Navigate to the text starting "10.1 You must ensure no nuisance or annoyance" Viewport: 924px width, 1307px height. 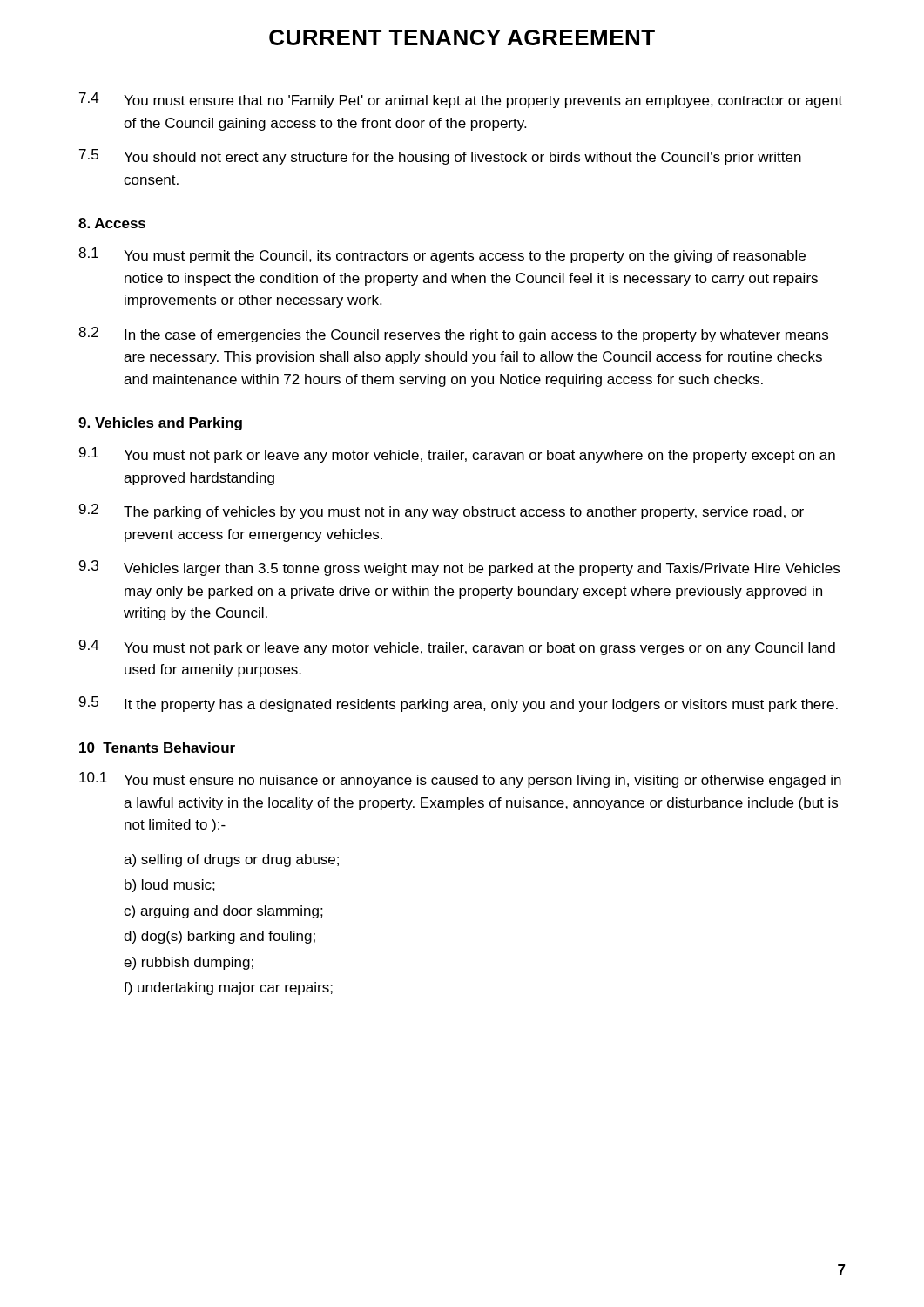[x=462, y=803]
